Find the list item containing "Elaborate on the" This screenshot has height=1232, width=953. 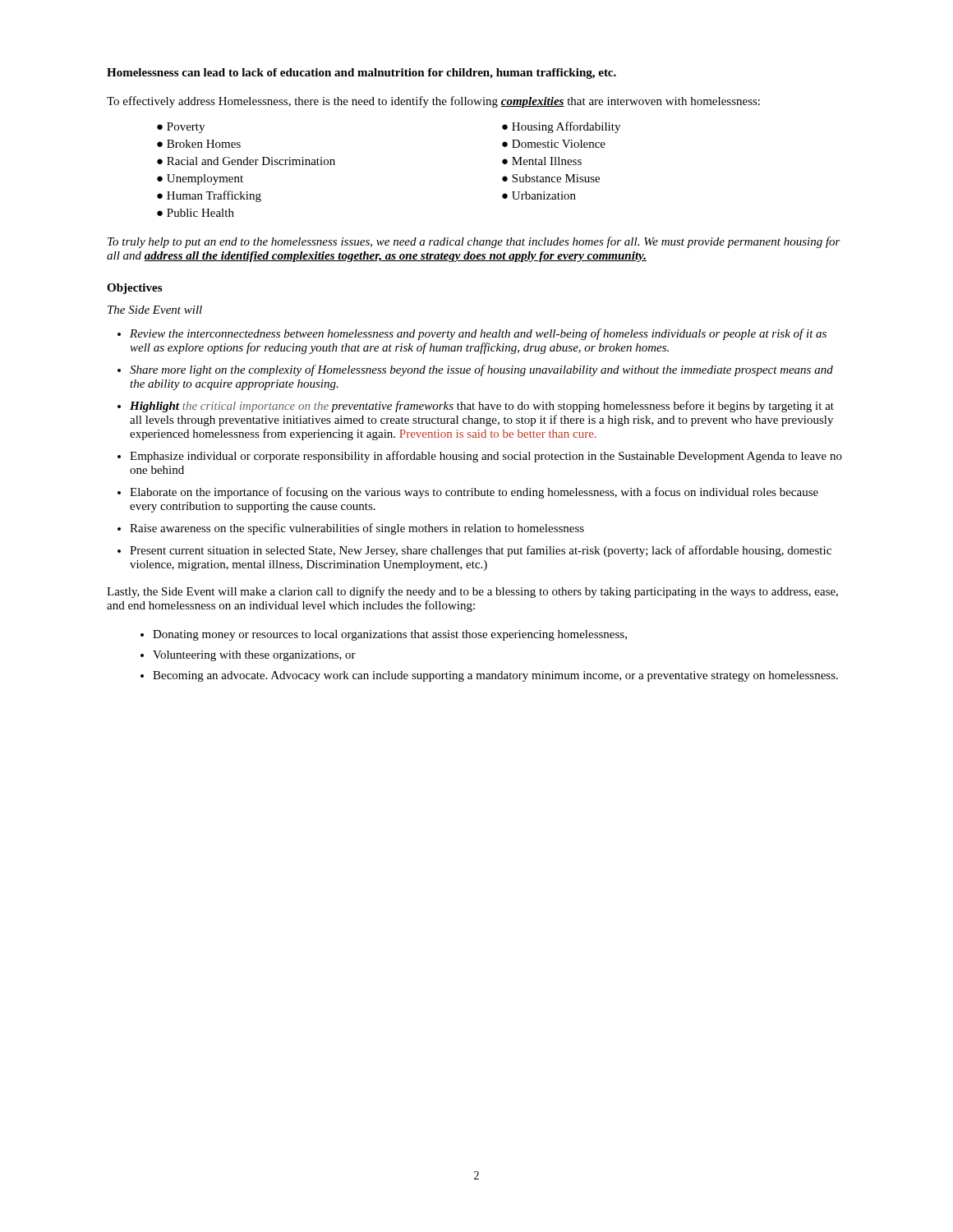pos(474,499)
